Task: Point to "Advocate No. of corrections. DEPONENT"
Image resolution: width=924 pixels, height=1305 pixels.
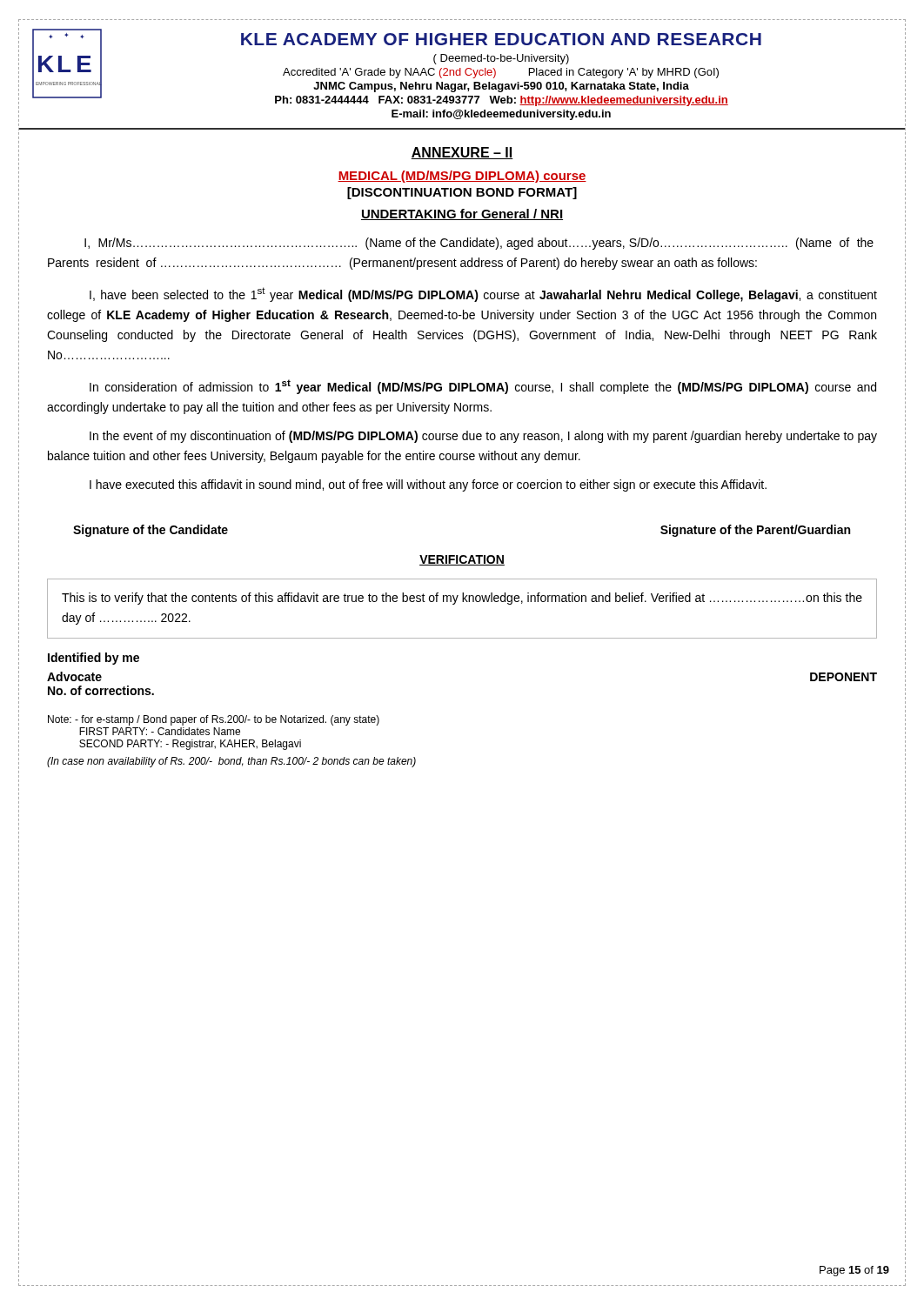Action: [79, 676]
